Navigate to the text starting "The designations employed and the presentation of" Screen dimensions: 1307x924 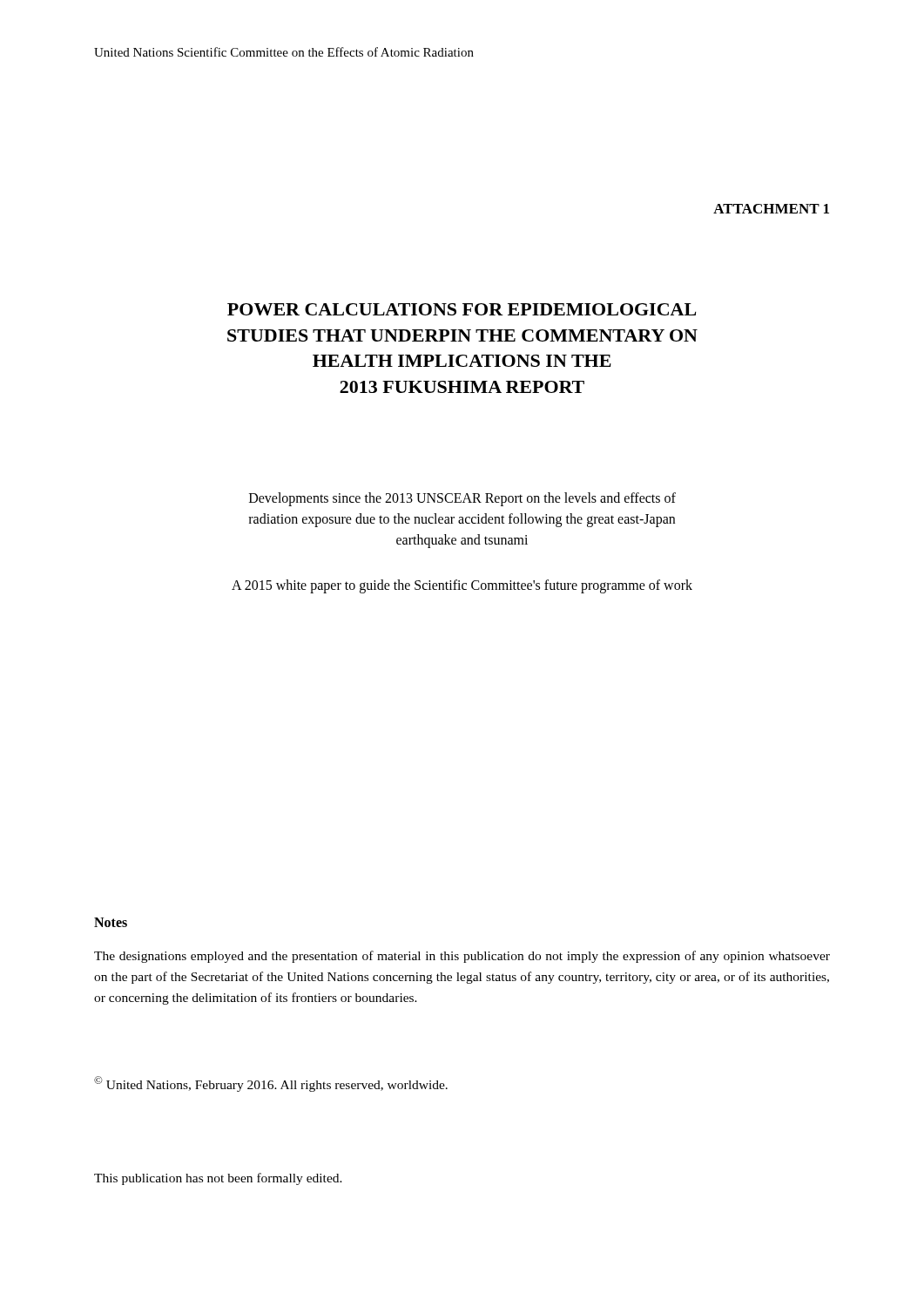tap(462, 976)
